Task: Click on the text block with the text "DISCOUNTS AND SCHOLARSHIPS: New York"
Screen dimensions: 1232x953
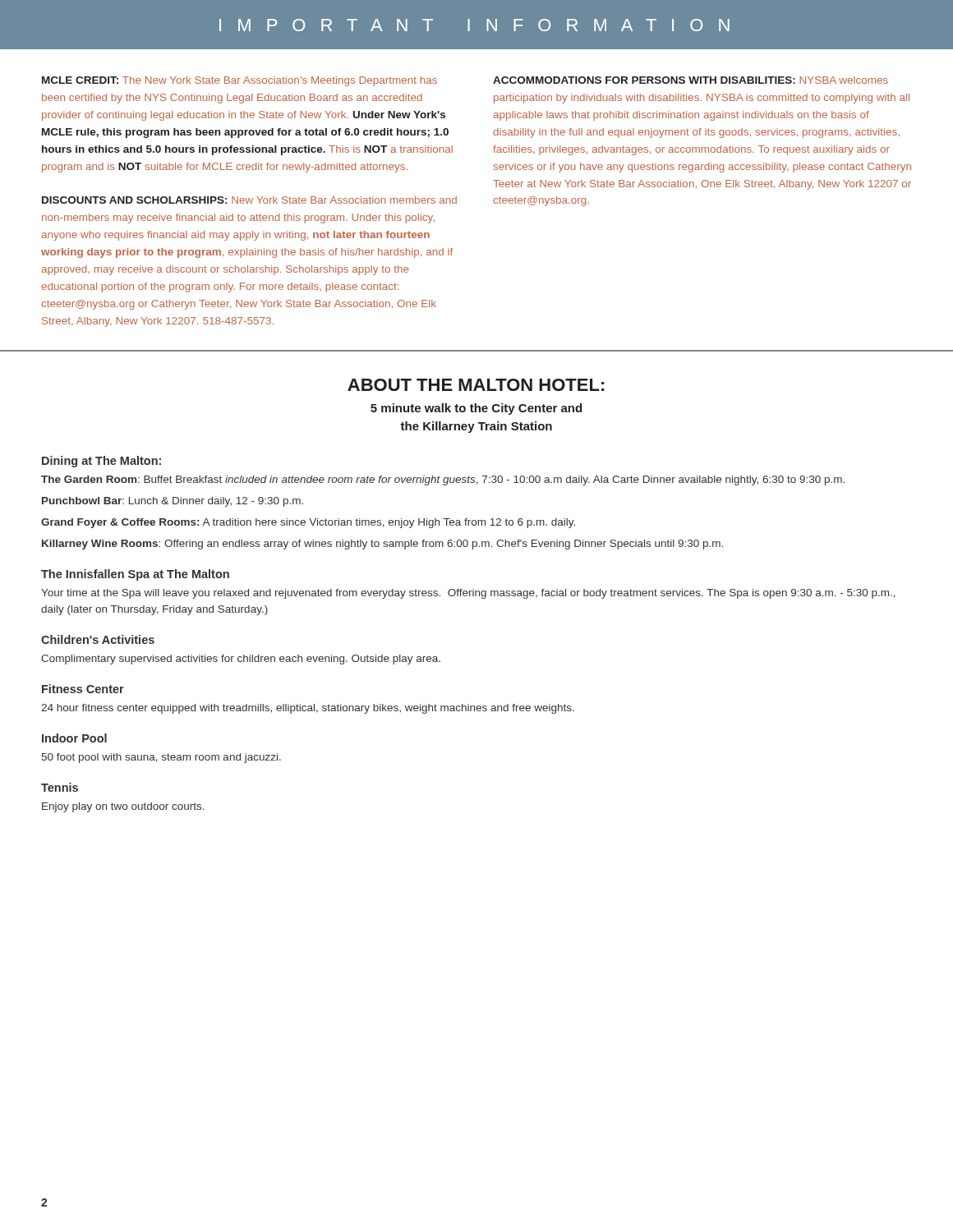Action: coord(249,261)
